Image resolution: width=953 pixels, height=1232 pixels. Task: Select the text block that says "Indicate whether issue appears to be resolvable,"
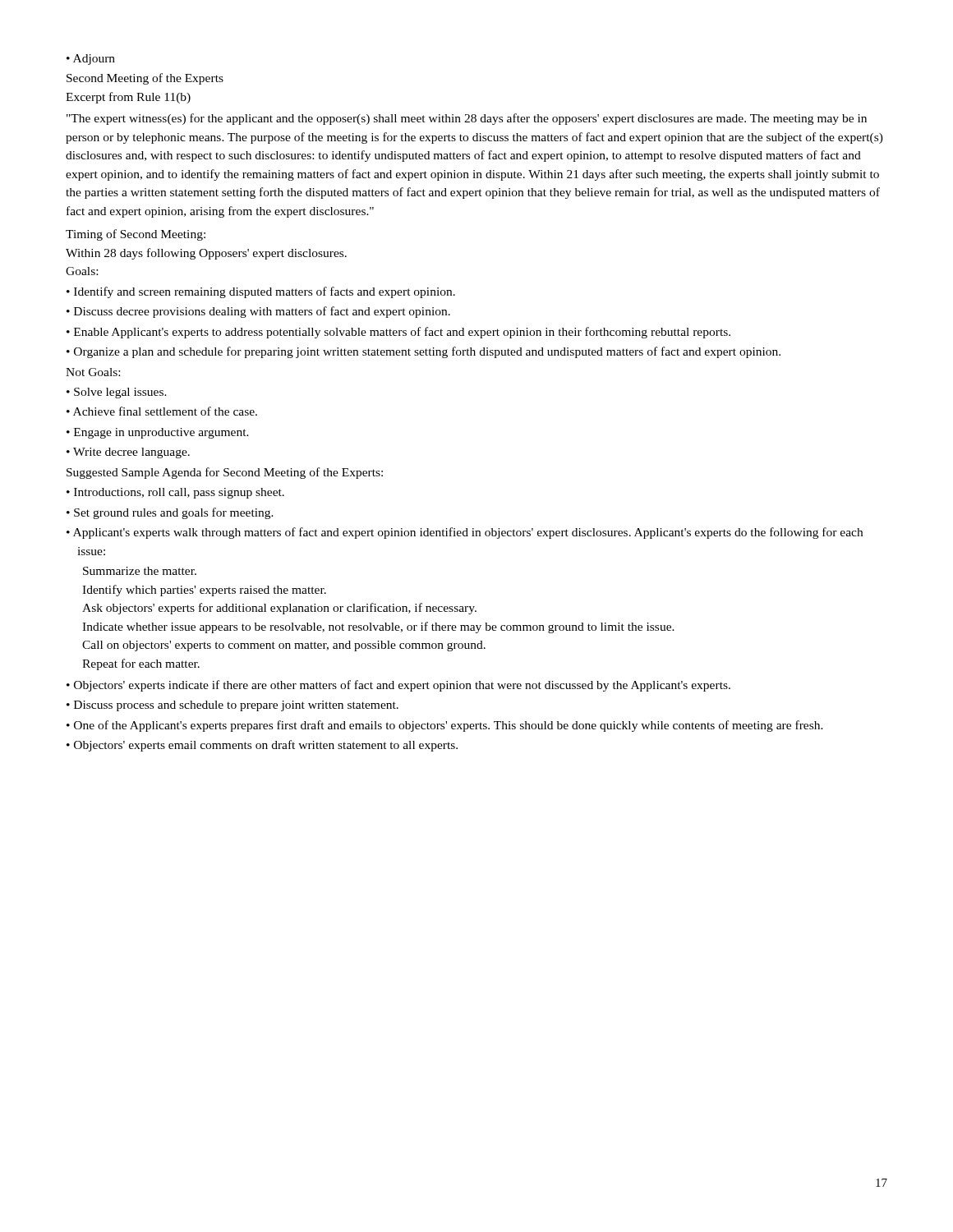click(378, 626)
